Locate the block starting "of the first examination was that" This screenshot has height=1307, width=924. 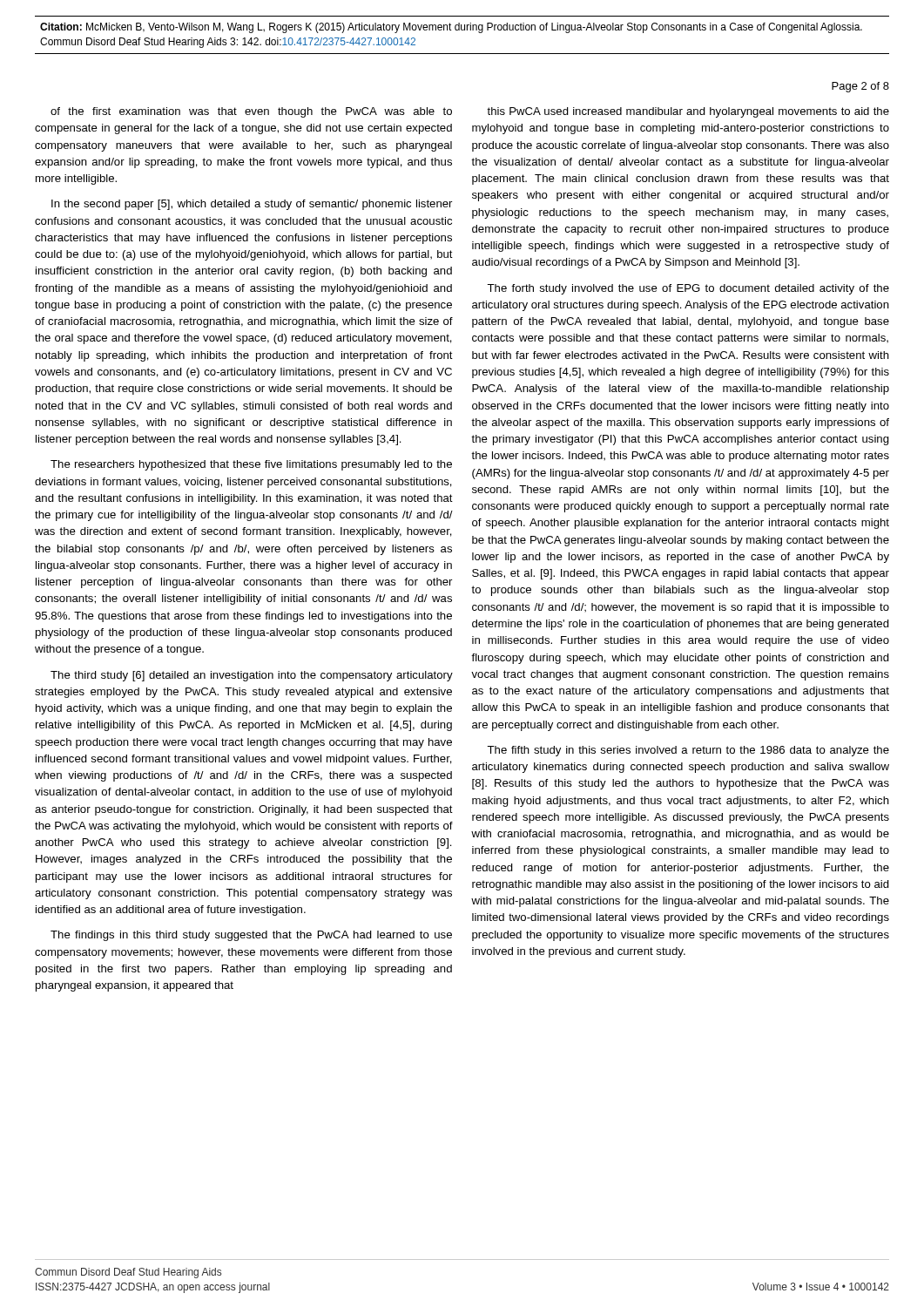point(244,548)
